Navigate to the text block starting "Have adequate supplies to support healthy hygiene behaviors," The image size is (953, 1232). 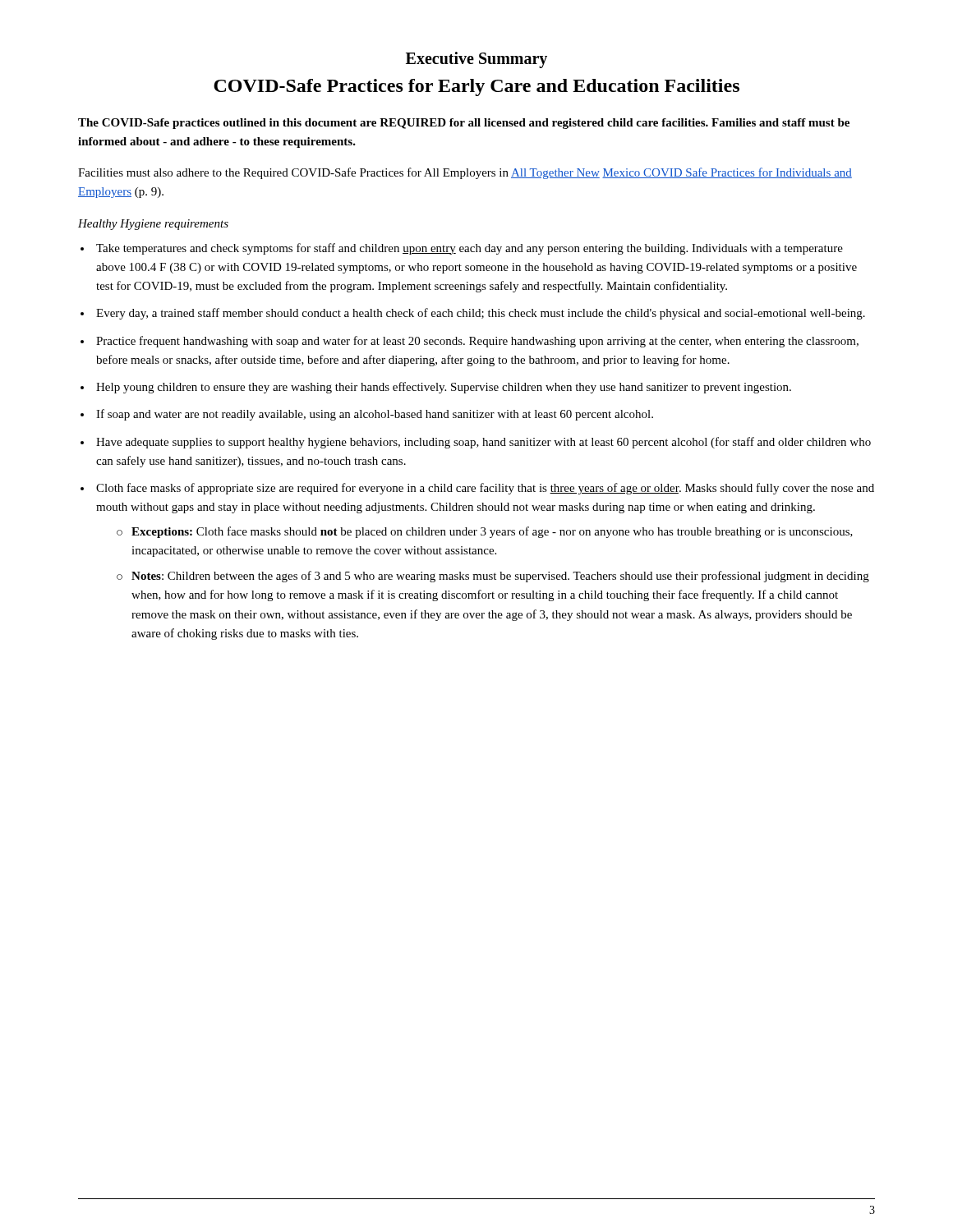[x=484, y=451]
